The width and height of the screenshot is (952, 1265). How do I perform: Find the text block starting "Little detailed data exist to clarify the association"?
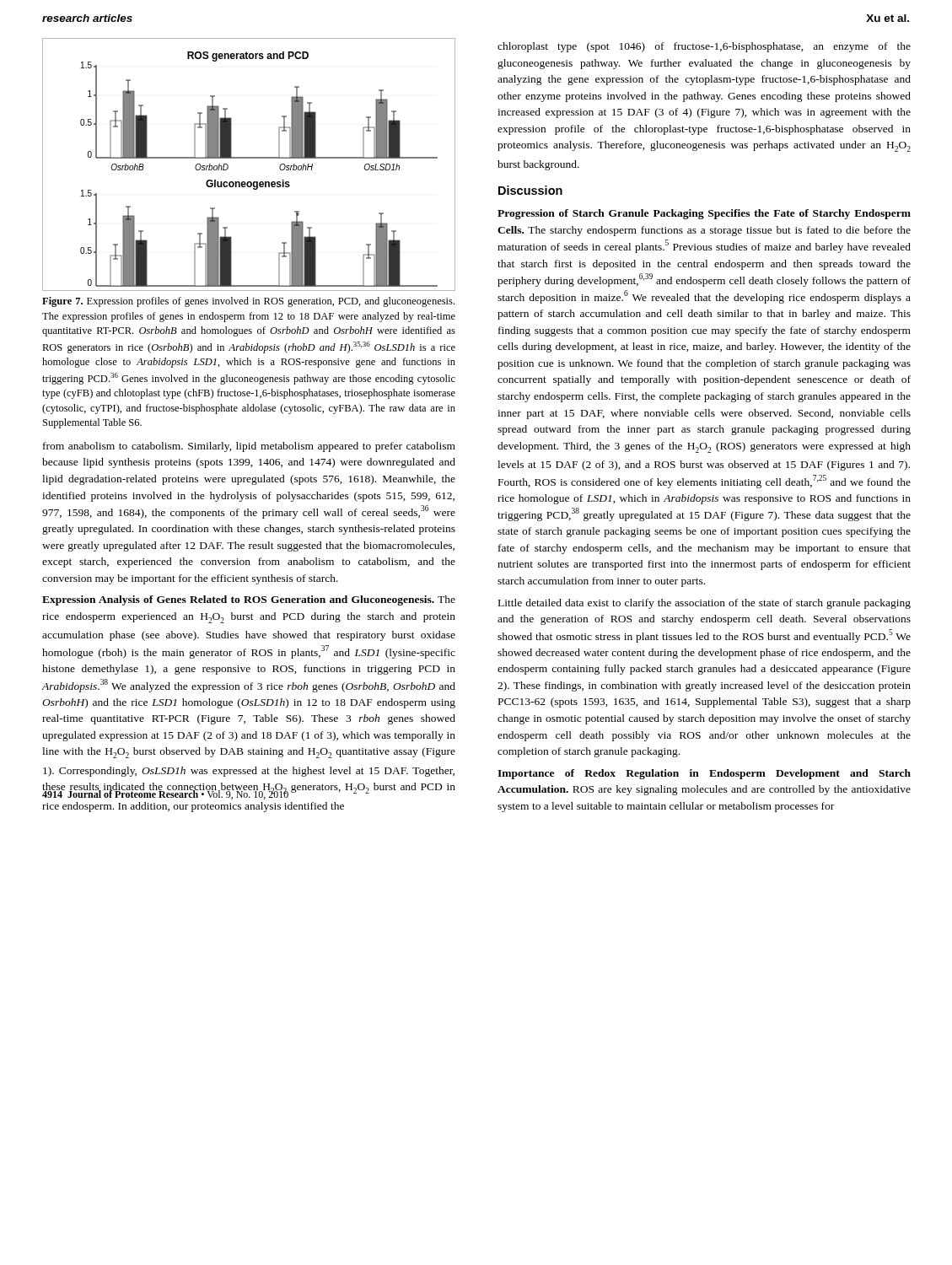point(704,677)
